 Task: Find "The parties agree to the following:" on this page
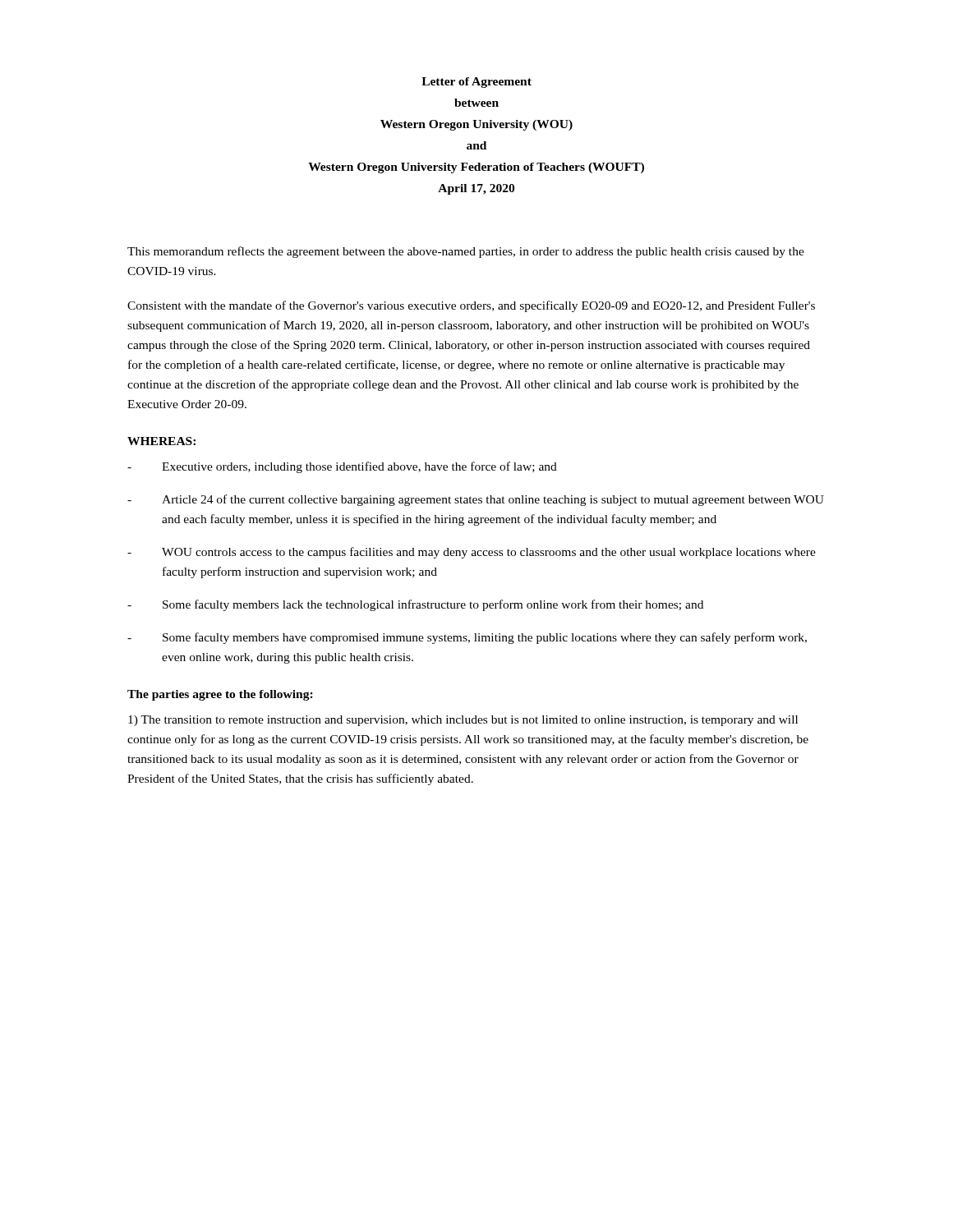point(220,694)
